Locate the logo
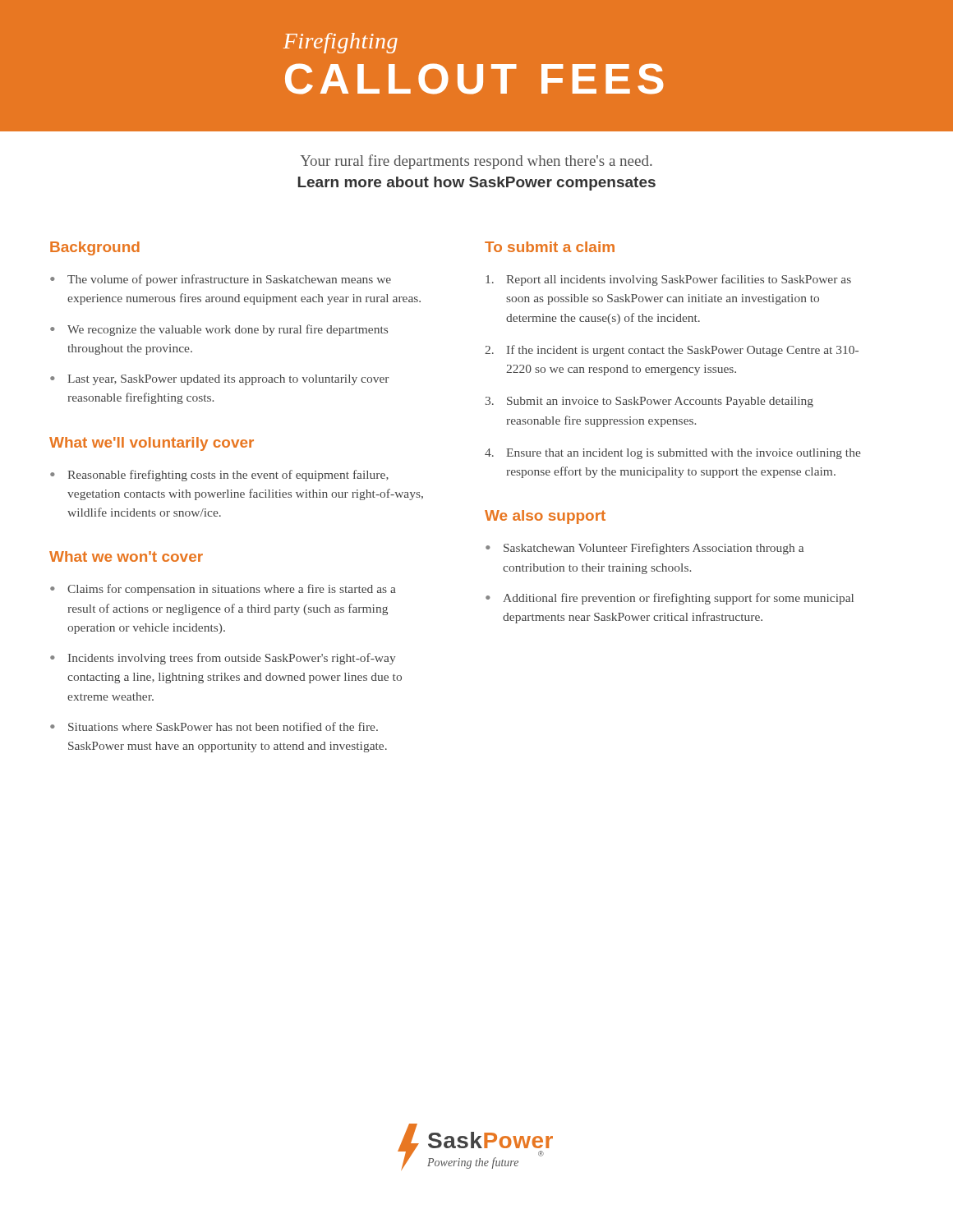 (476, 1150)
